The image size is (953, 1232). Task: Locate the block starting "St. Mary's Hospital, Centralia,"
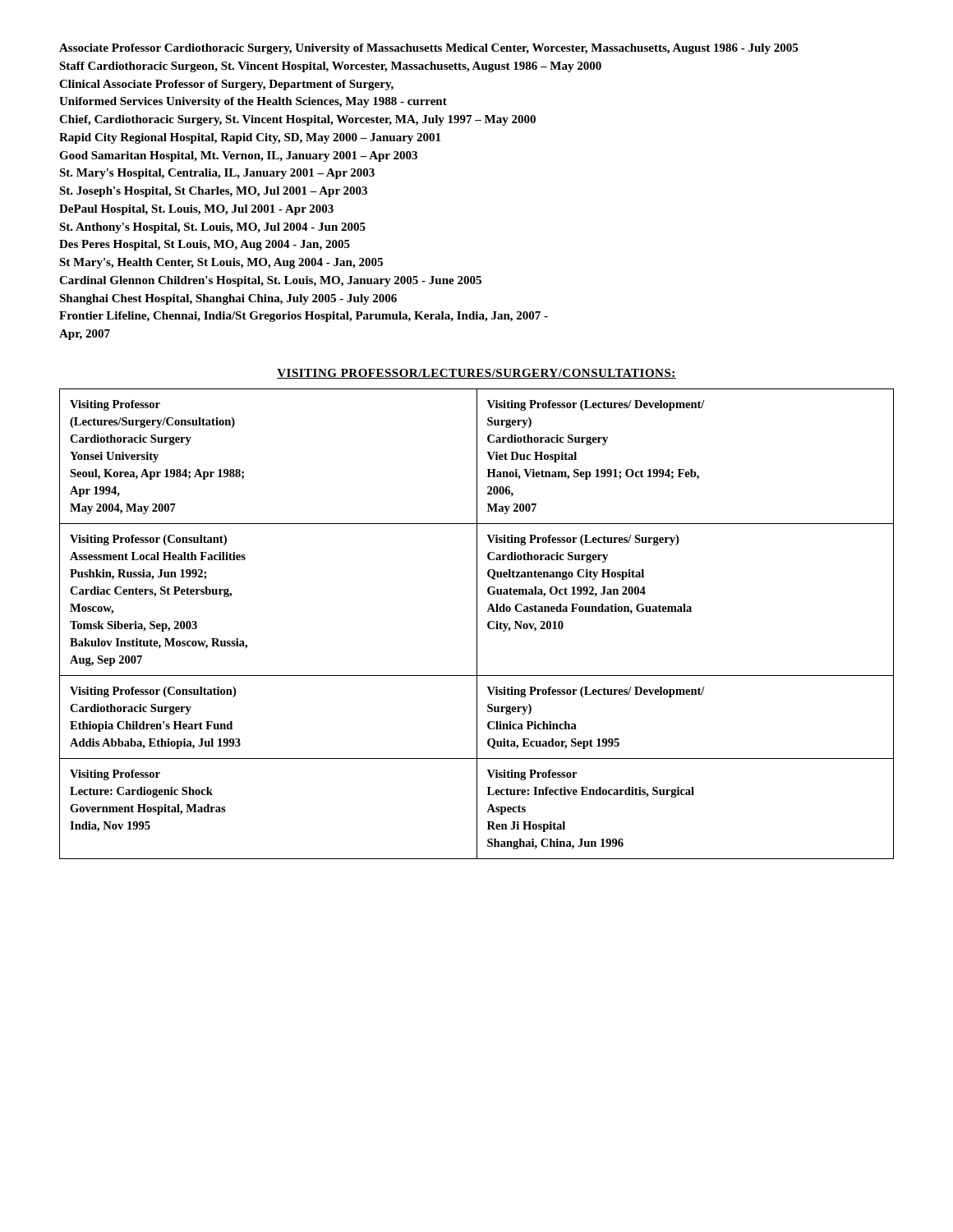pyautogui.click(x=217, y=174)
